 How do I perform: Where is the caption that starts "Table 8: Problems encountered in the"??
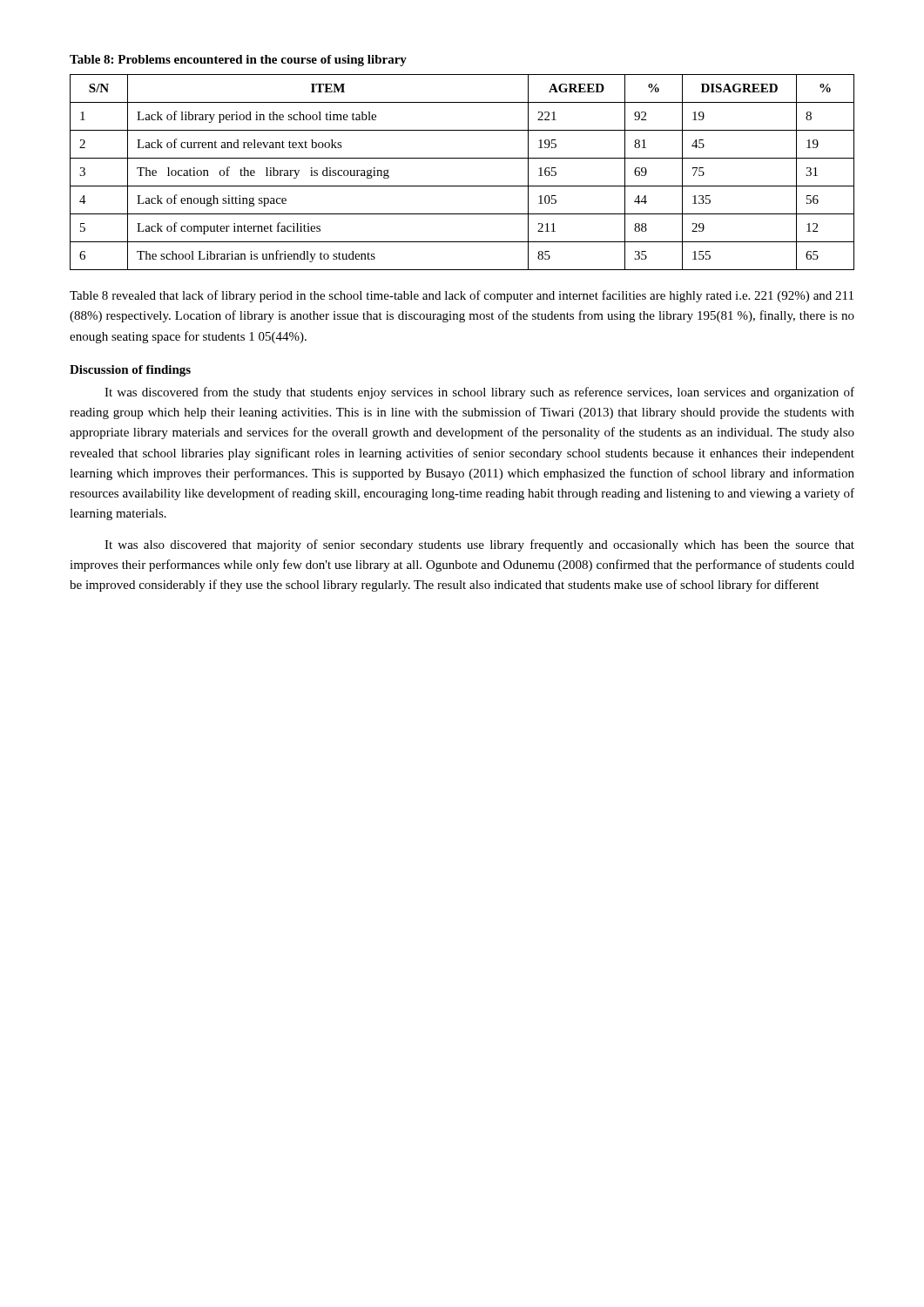pyautogui.click(x=238, y=59)
